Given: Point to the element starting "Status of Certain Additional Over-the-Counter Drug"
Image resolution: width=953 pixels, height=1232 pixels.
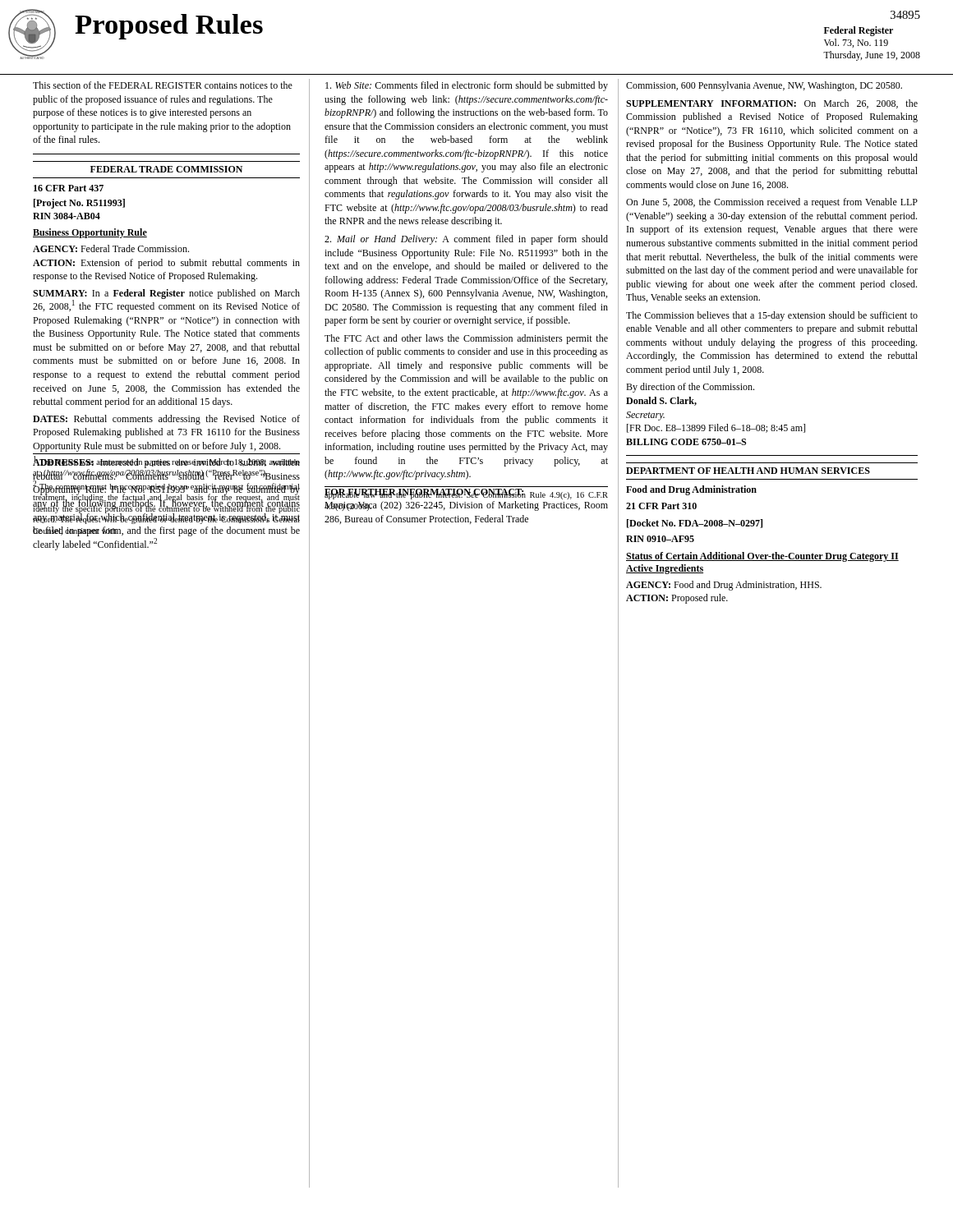Looking at the screenshot, I should point(762,562).
